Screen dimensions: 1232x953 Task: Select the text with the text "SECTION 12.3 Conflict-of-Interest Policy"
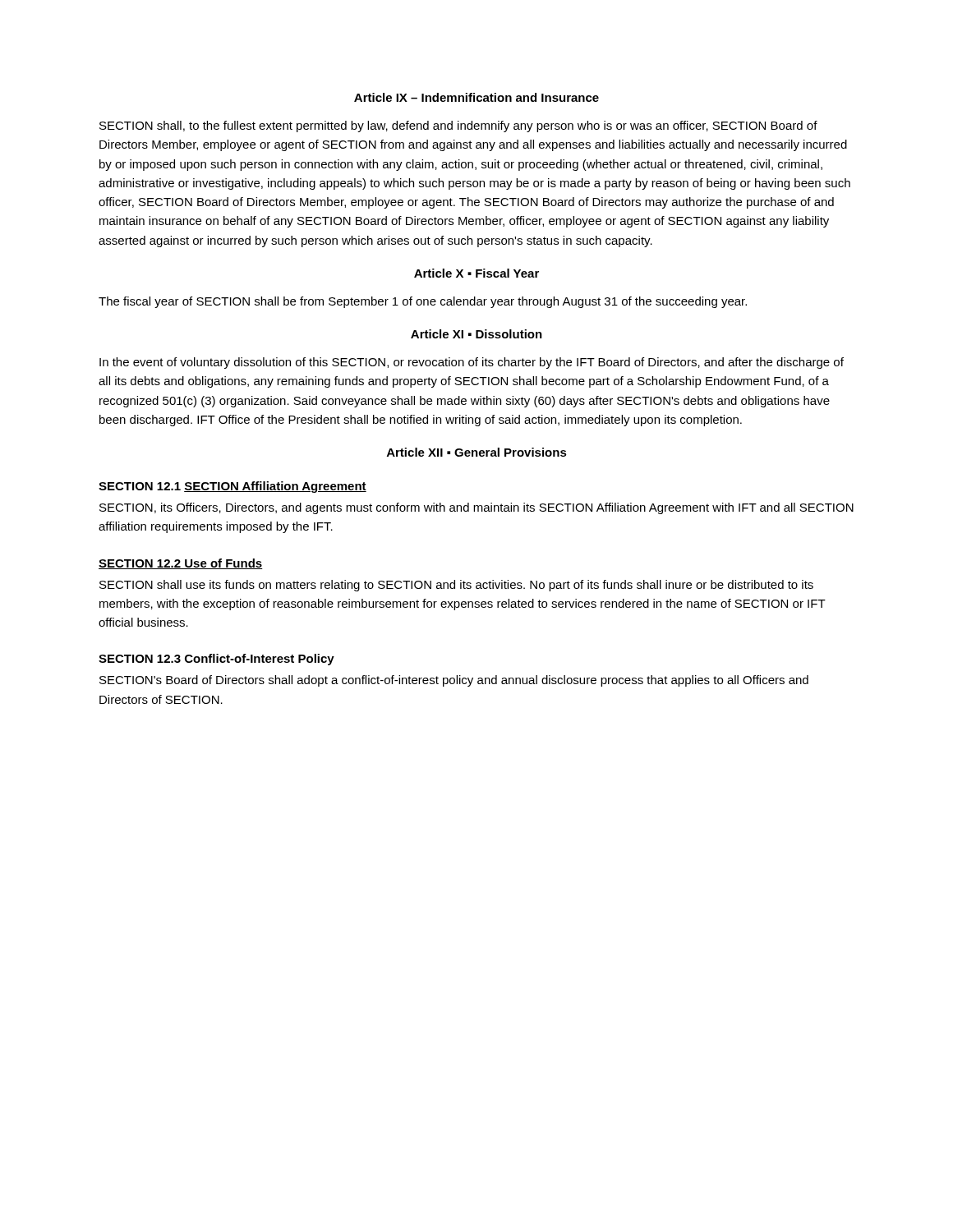[216, 659]
